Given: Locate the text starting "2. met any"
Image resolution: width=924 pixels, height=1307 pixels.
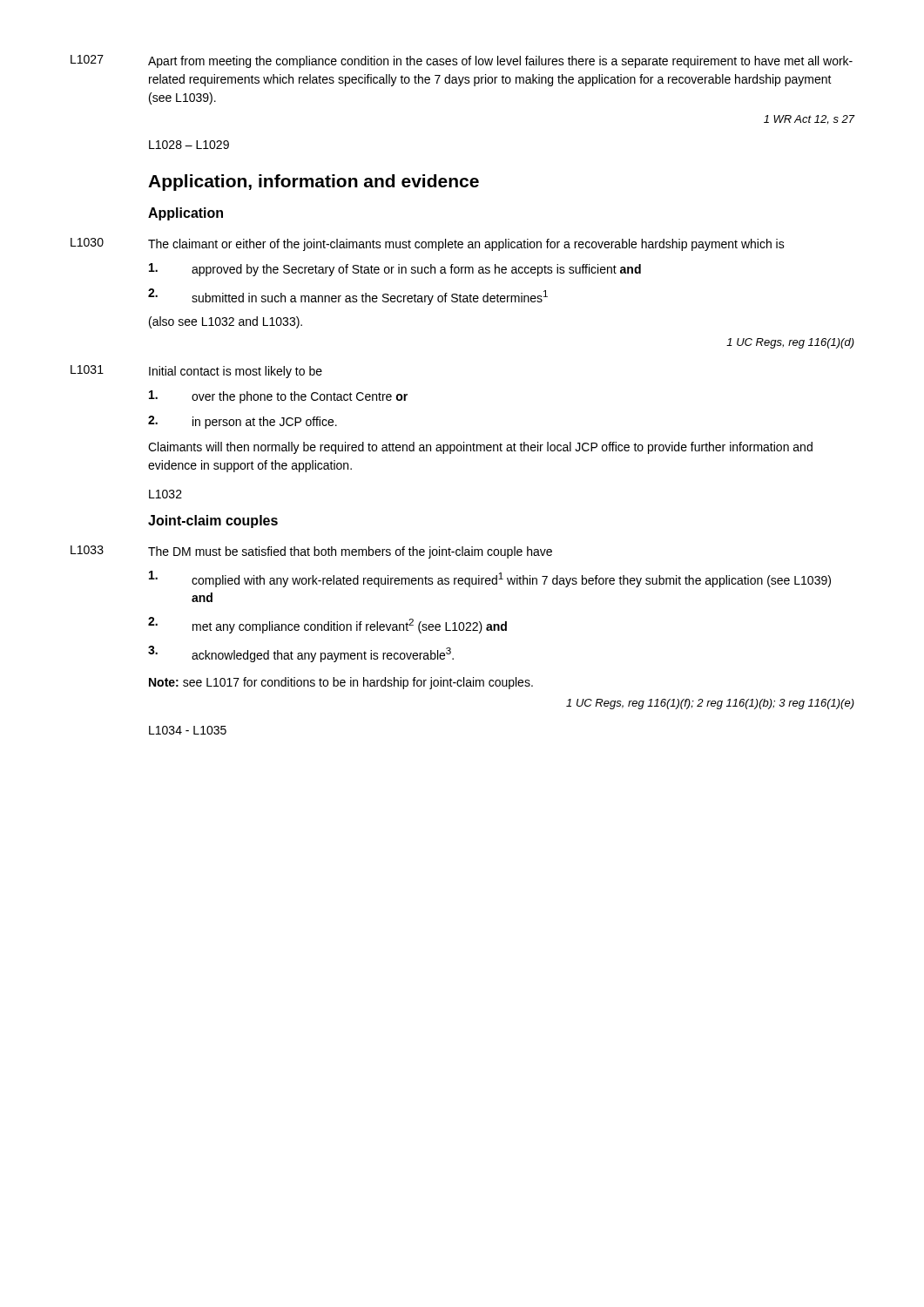Looking at the screenshot, I should 501,625.
